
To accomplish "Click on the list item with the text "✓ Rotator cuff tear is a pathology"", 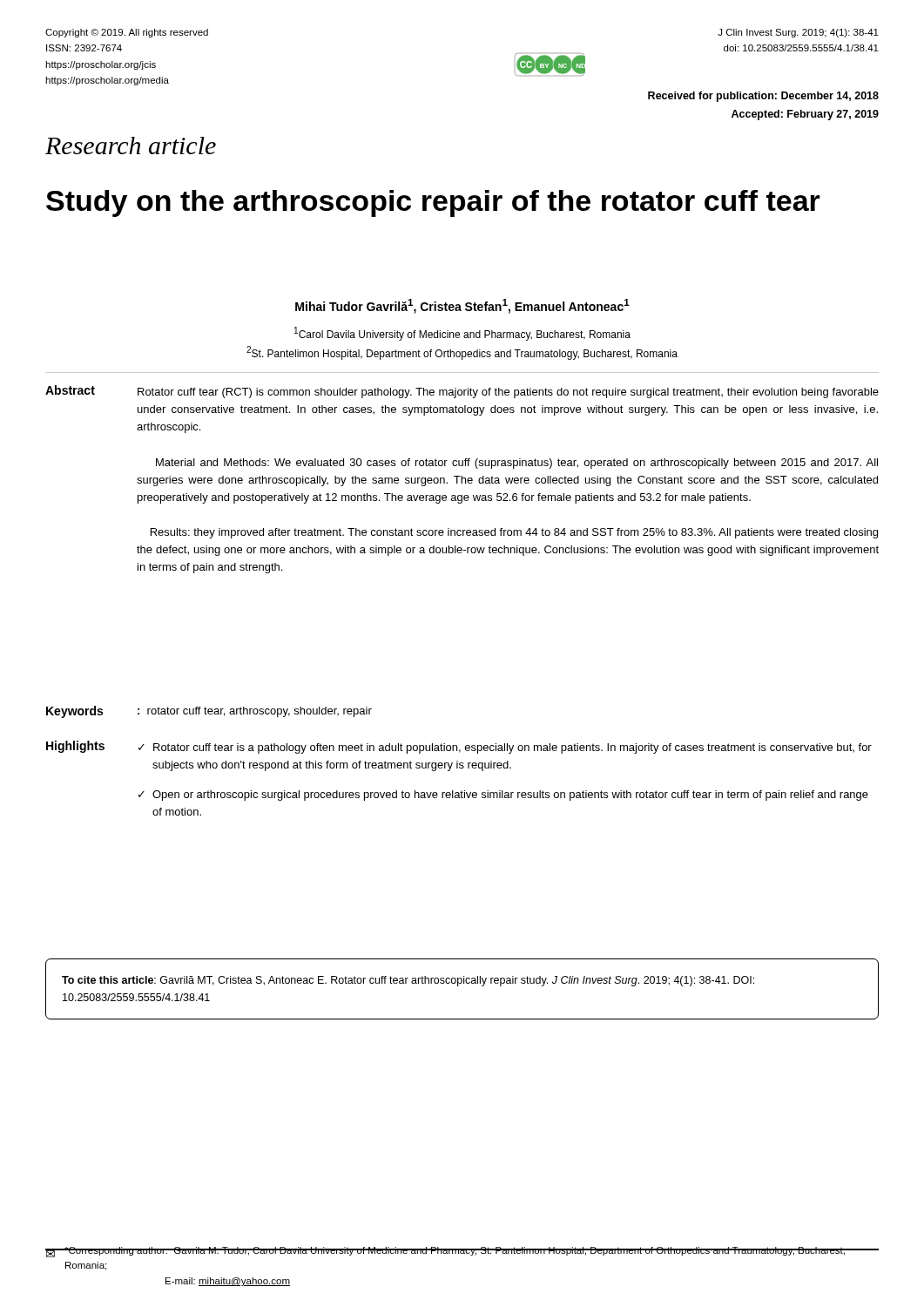I will click(508, 756).
